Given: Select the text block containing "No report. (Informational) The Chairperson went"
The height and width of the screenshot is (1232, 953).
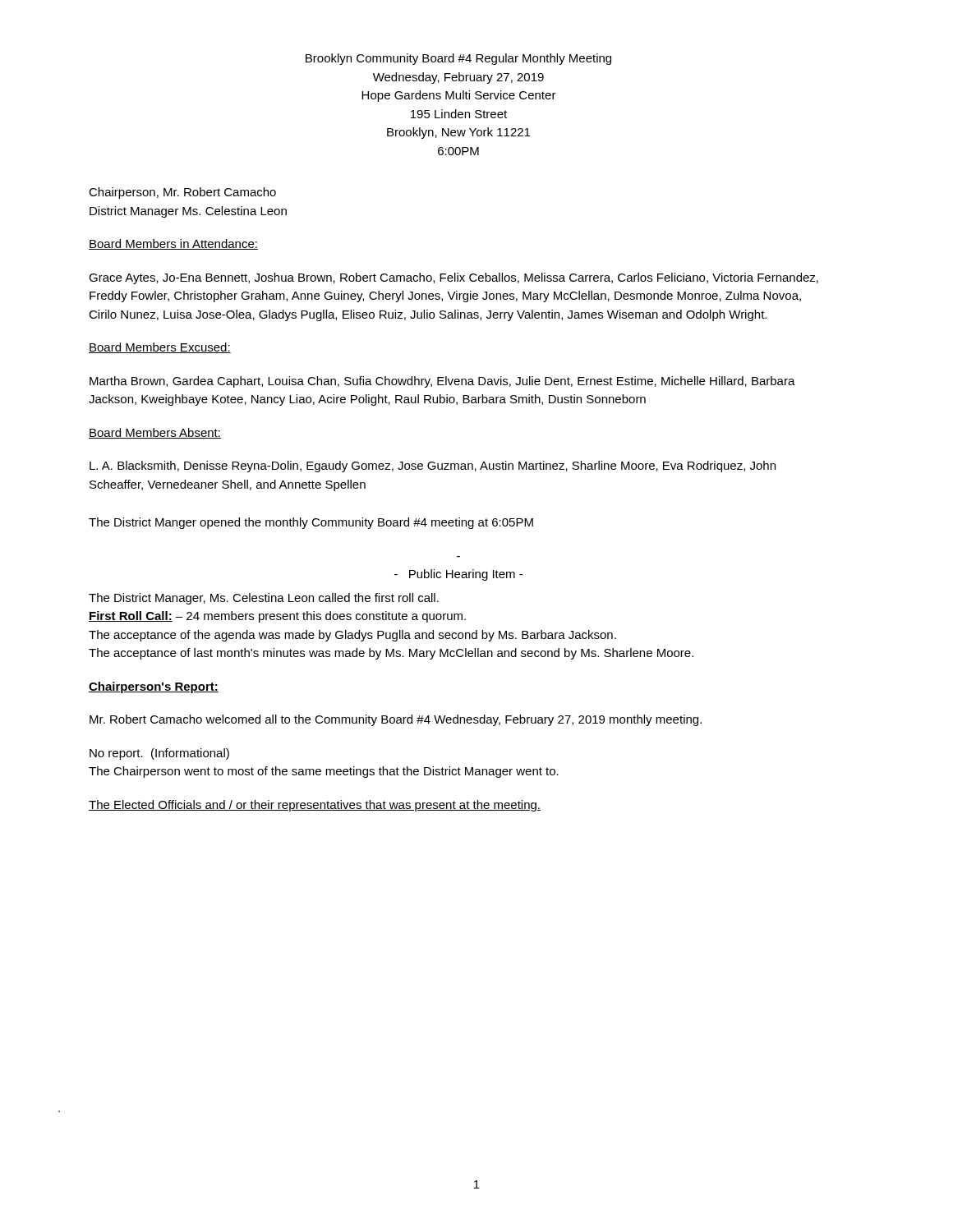Looking at the screenshot, I should [x=458, y=762].
